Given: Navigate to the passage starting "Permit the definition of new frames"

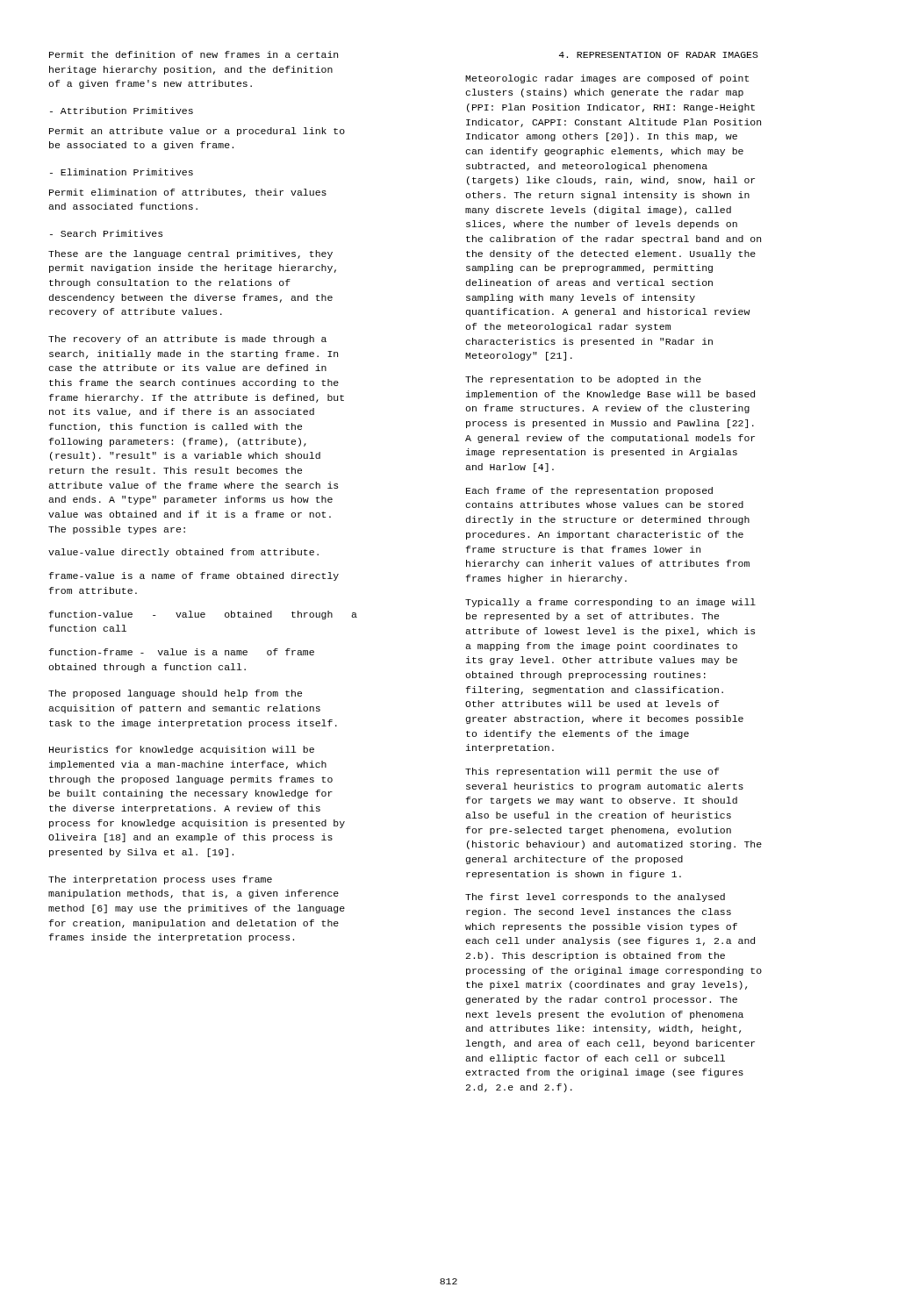Looking at the screenshot, I should coord(194,69).
